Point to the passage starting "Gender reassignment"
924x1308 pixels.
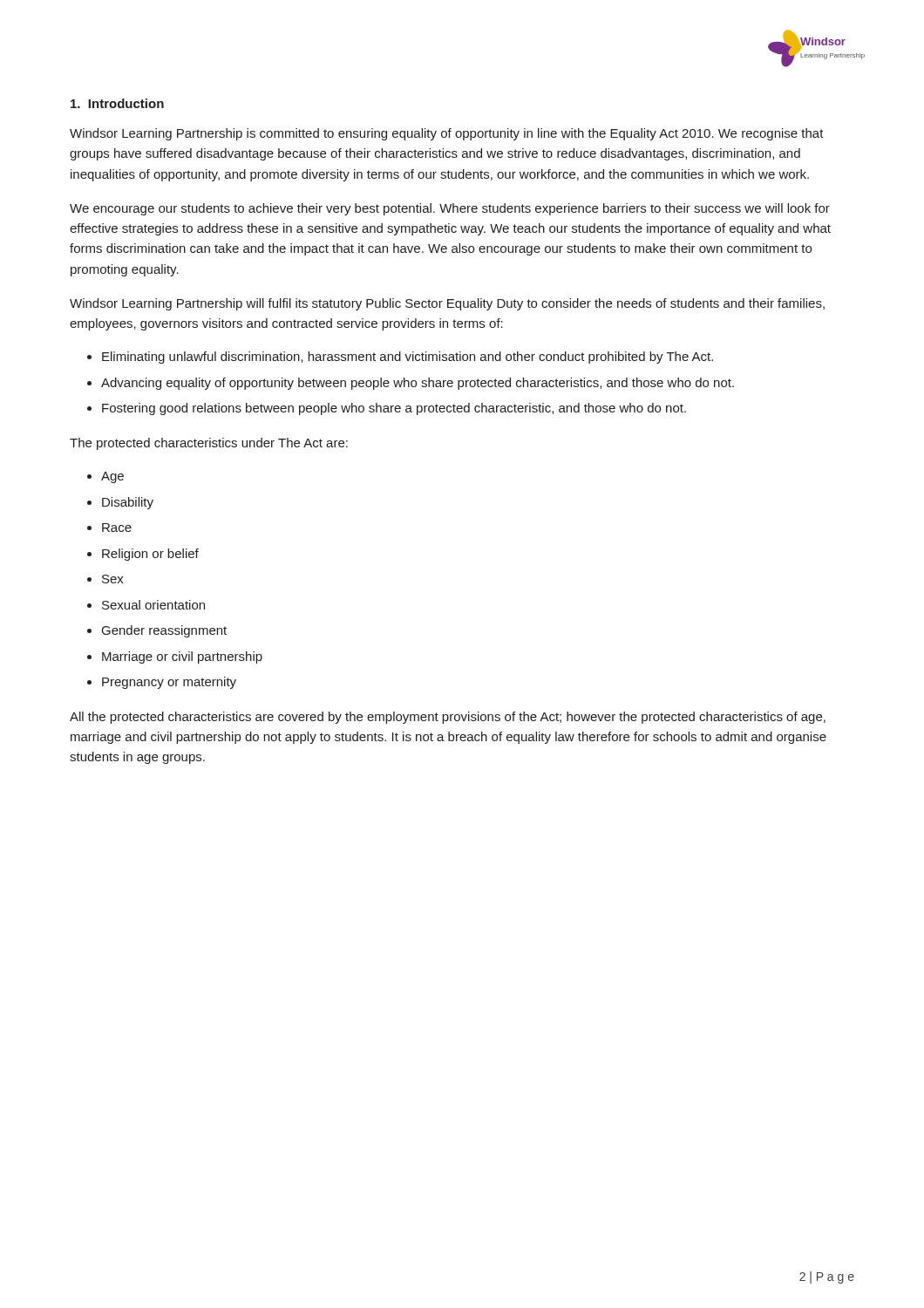click(164, 630)
